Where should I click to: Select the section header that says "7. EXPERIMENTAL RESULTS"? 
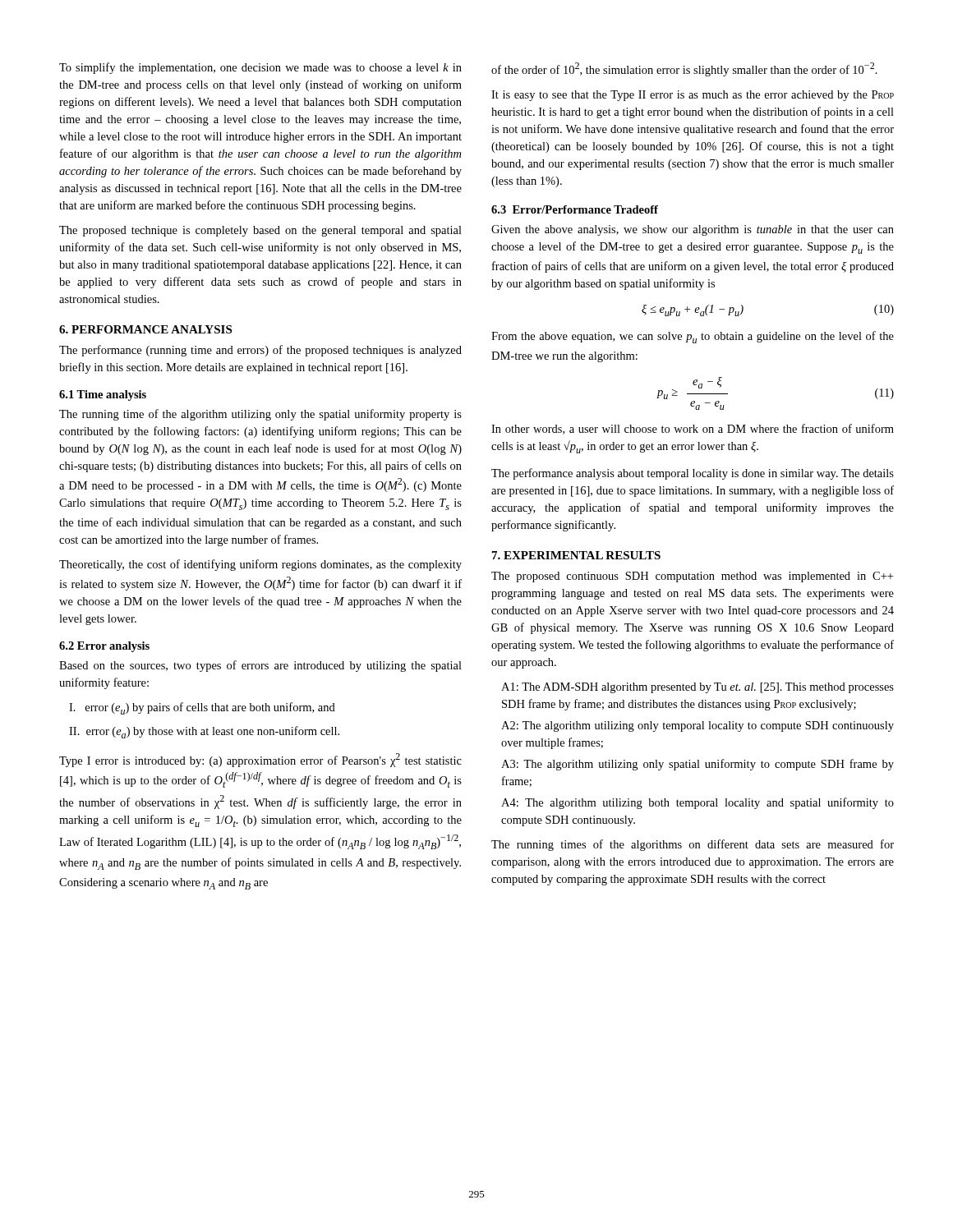(576, 556)
